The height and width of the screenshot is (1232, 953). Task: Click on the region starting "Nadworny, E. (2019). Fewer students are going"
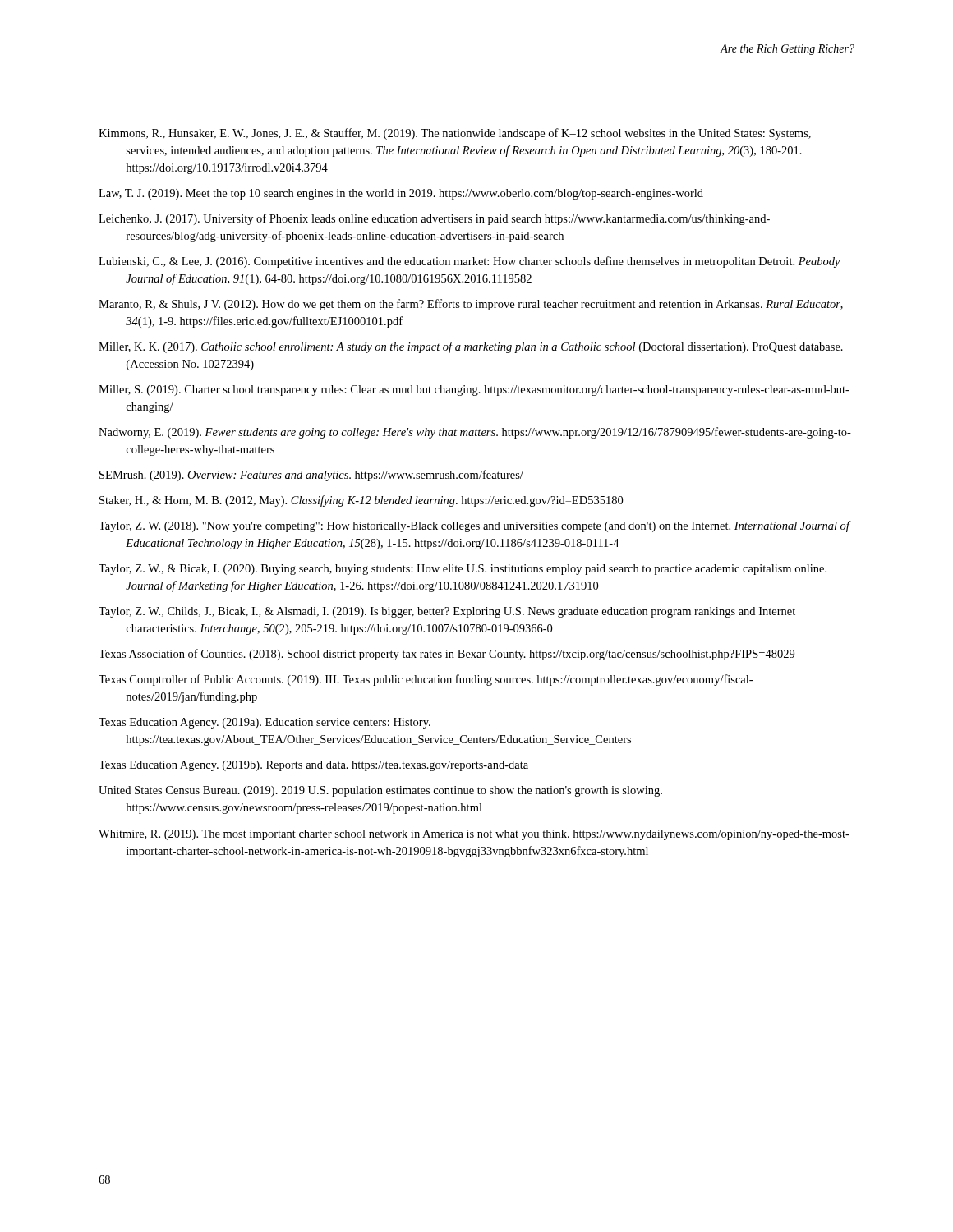475,441
